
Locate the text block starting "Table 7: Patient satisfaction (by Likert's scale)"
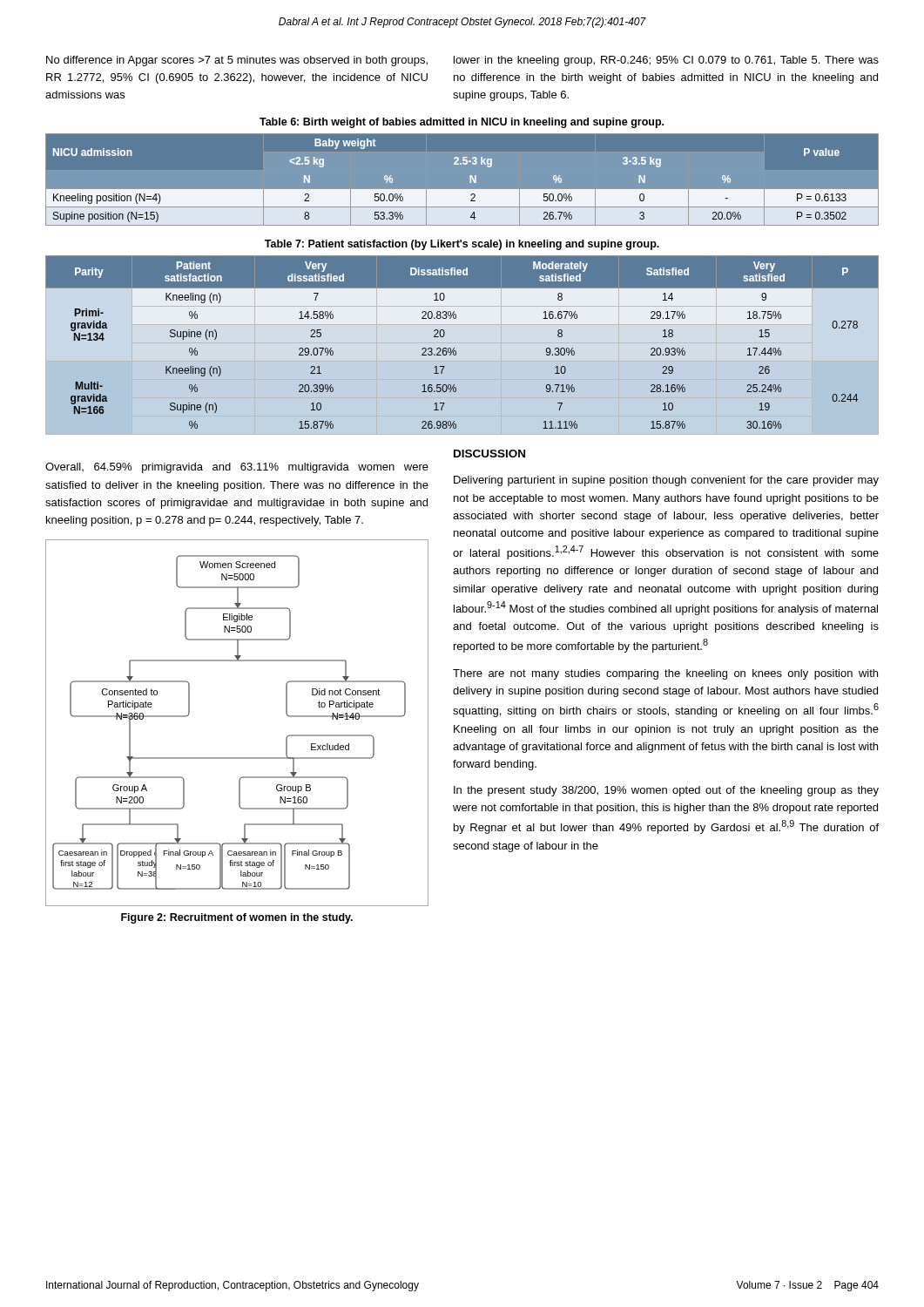click(462, 244)
